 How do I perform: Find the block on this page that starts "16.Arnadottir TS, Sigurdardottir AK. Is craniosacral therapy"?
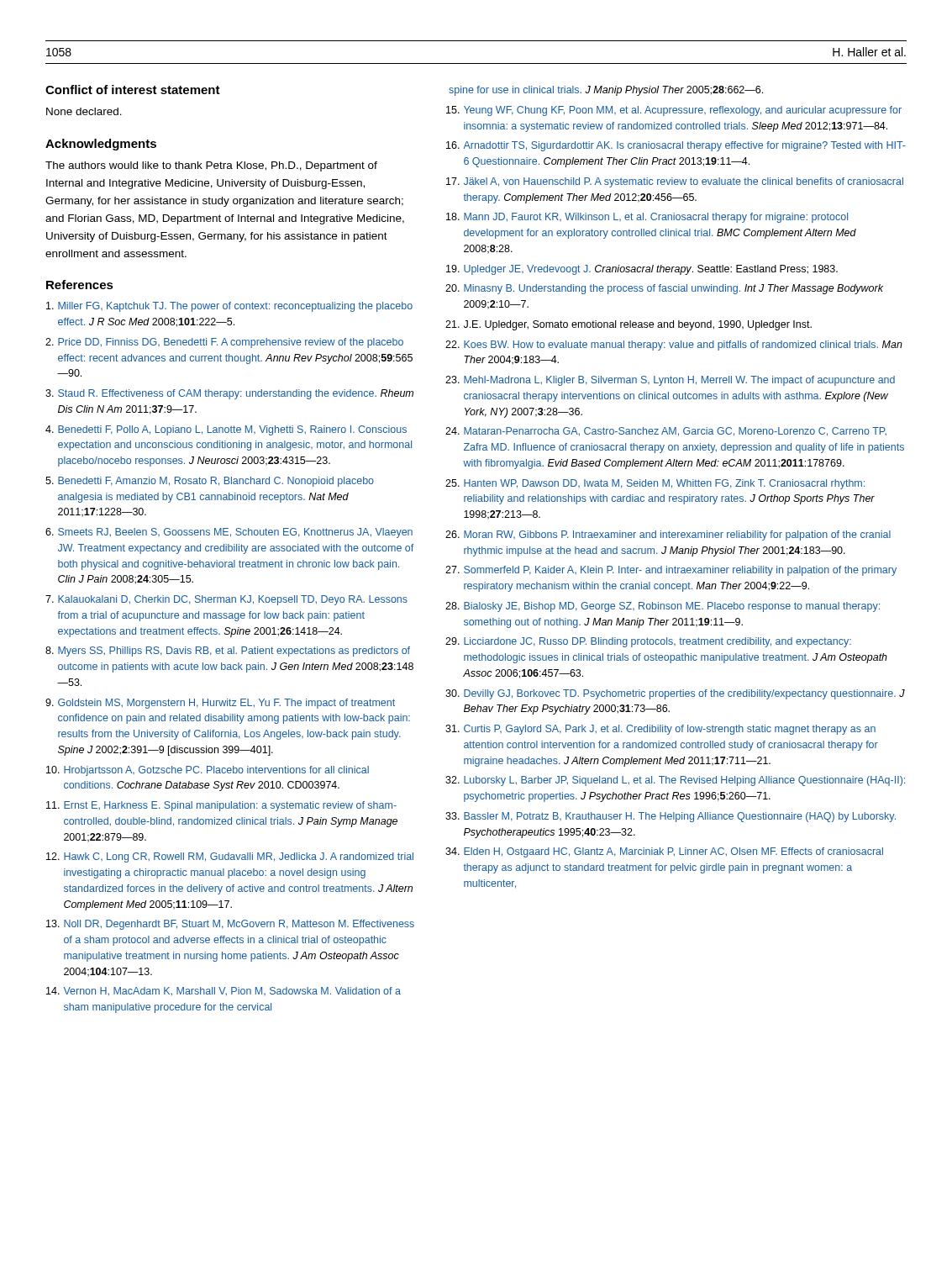676,154
